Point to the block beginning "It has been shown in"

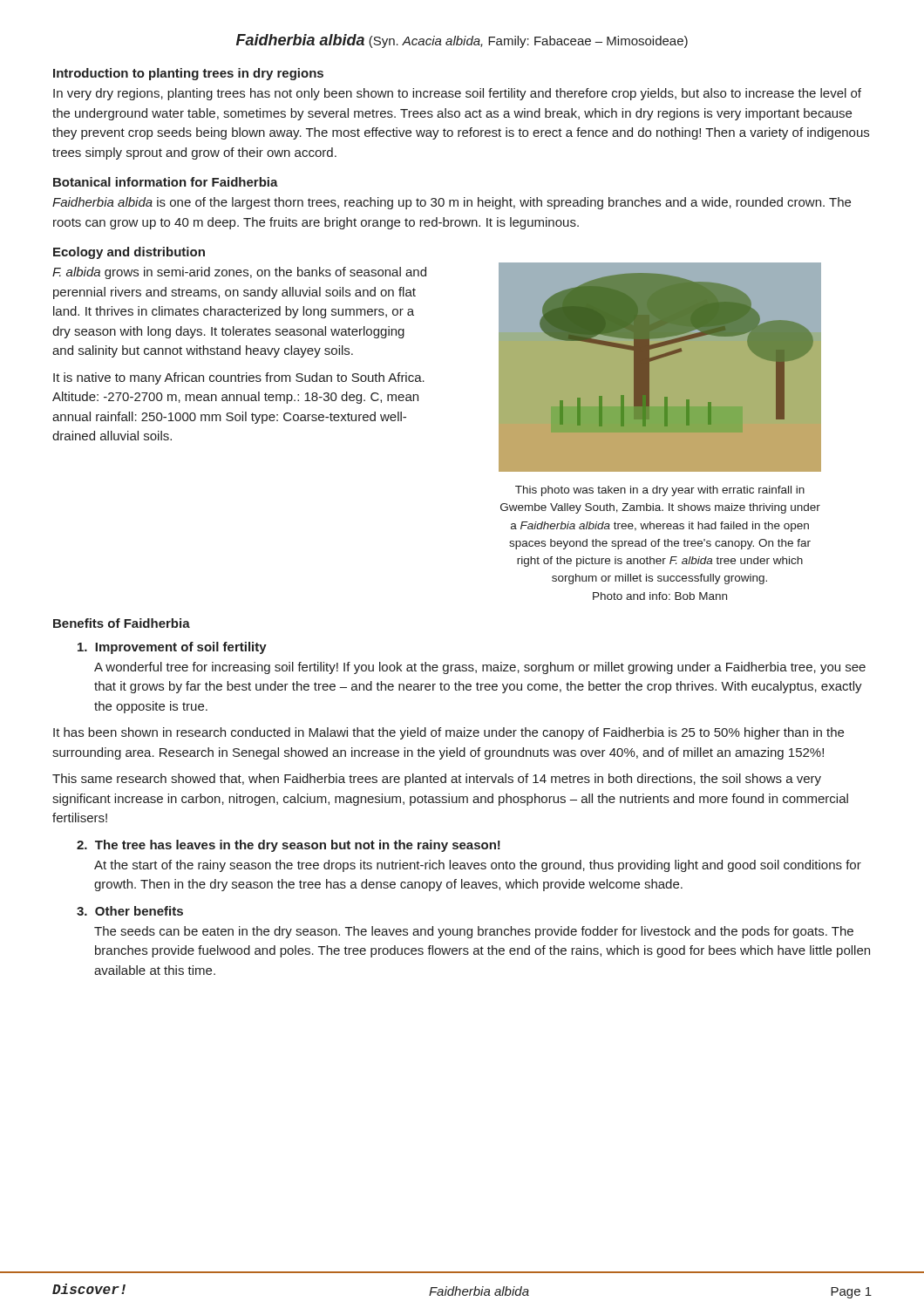(448, 742)
